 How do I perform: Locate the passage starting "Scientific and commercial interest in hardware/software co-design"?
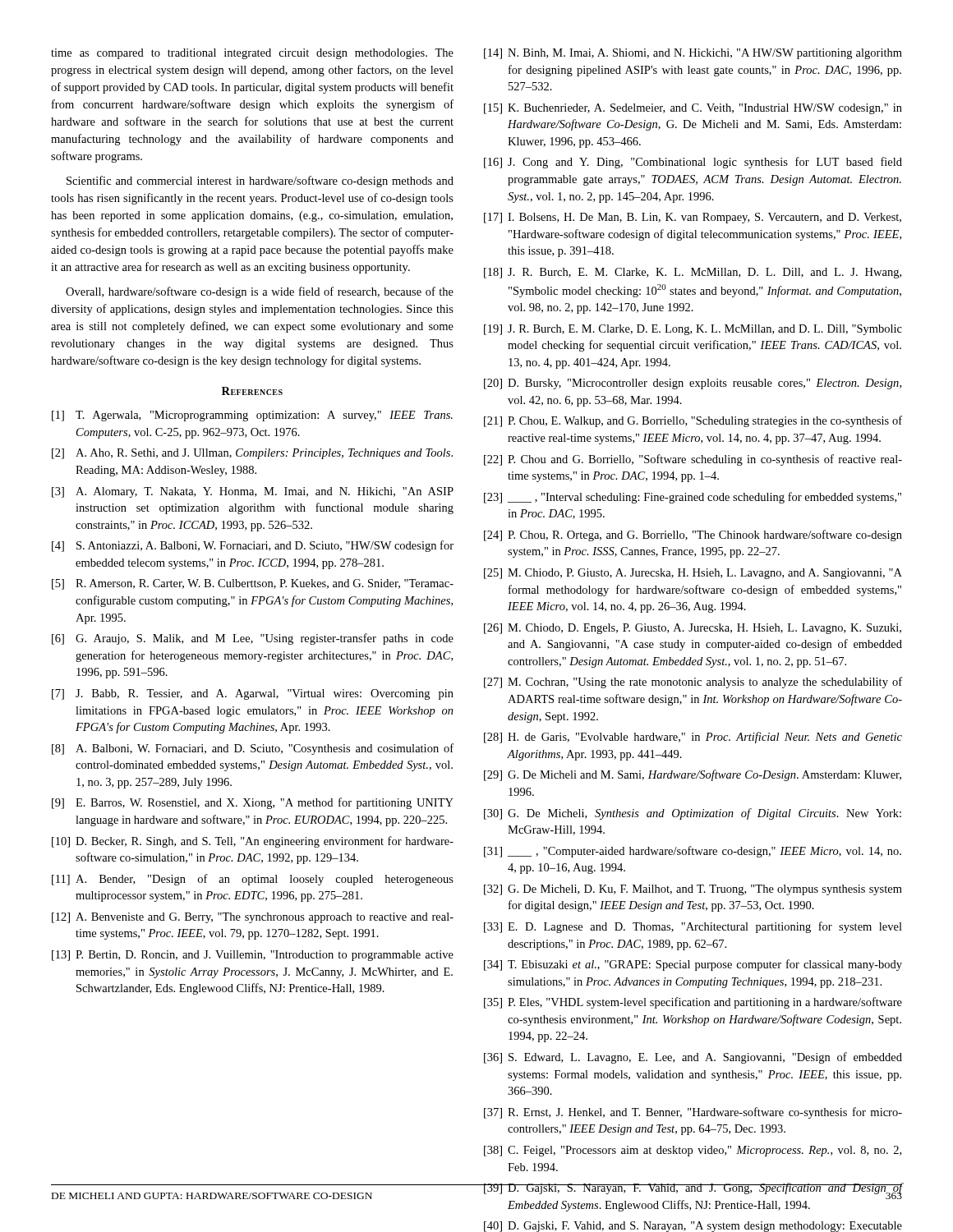[252, 224]
